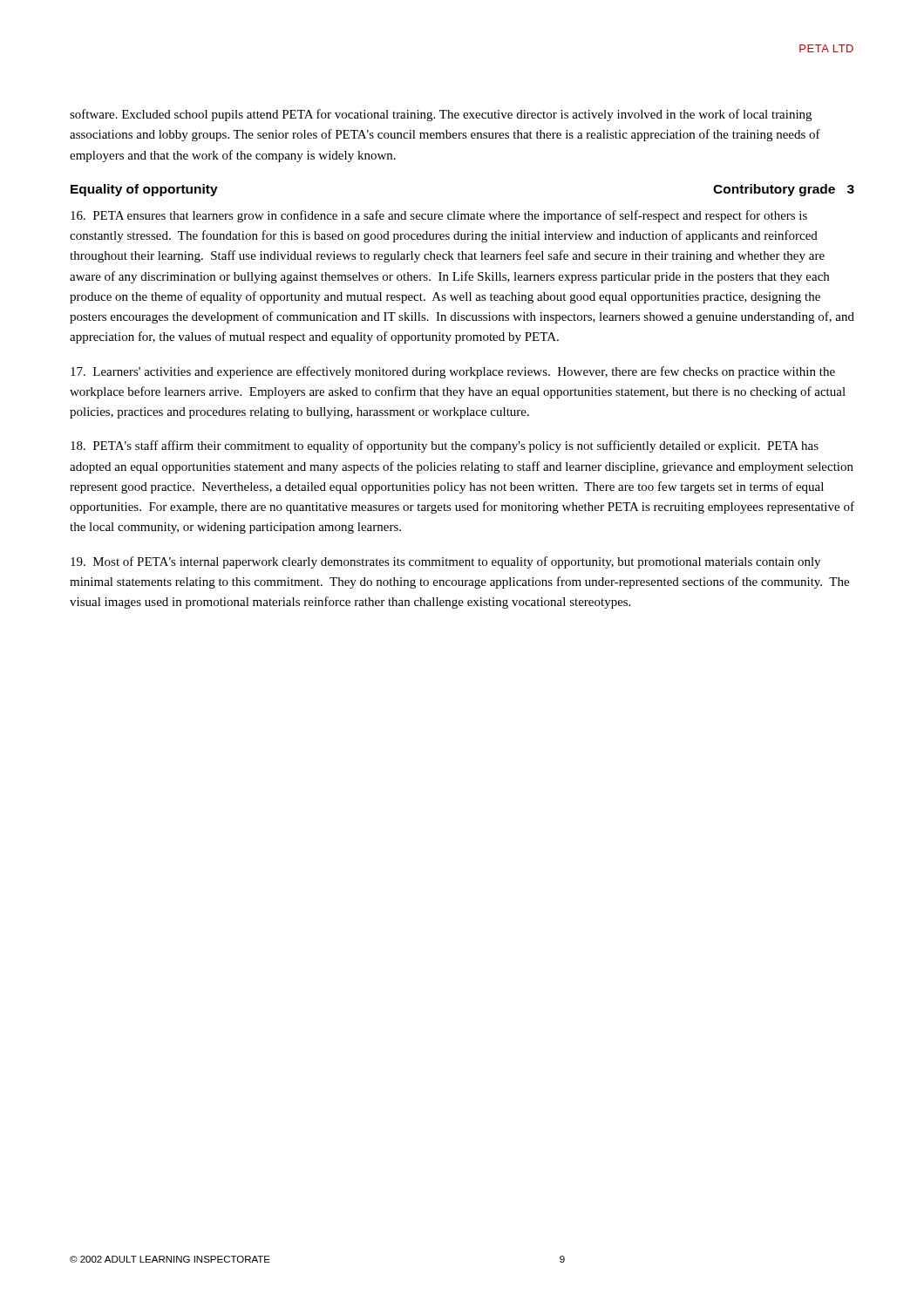Click on the text block that reads "Learners' activities and"
Image resolution: width=924 pixels, height=1308 pixels.
click(x=458, y=391)
